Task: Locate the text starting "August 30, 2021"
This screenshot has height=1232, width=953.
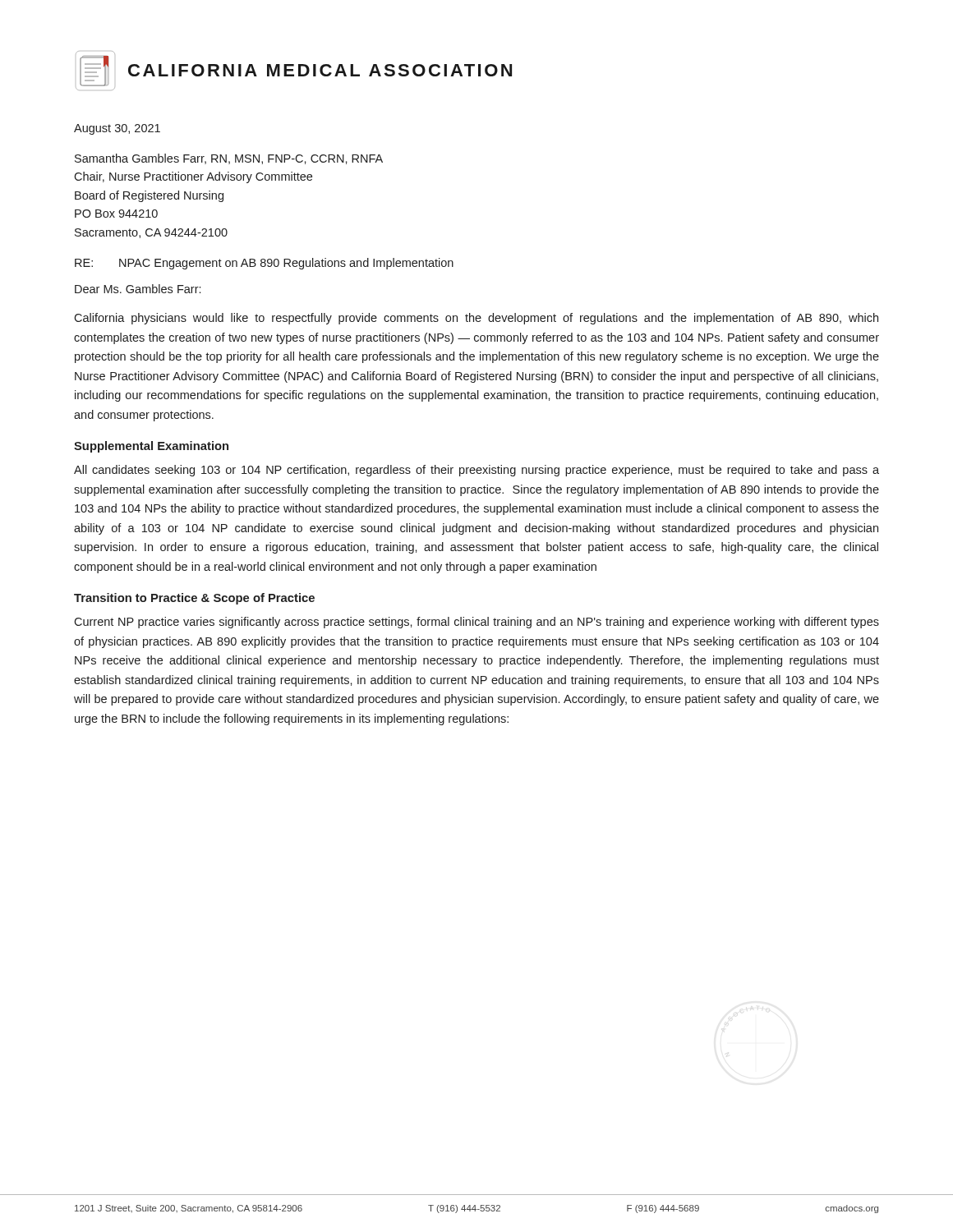Action: pyautogui.click(x=117, y=128)
